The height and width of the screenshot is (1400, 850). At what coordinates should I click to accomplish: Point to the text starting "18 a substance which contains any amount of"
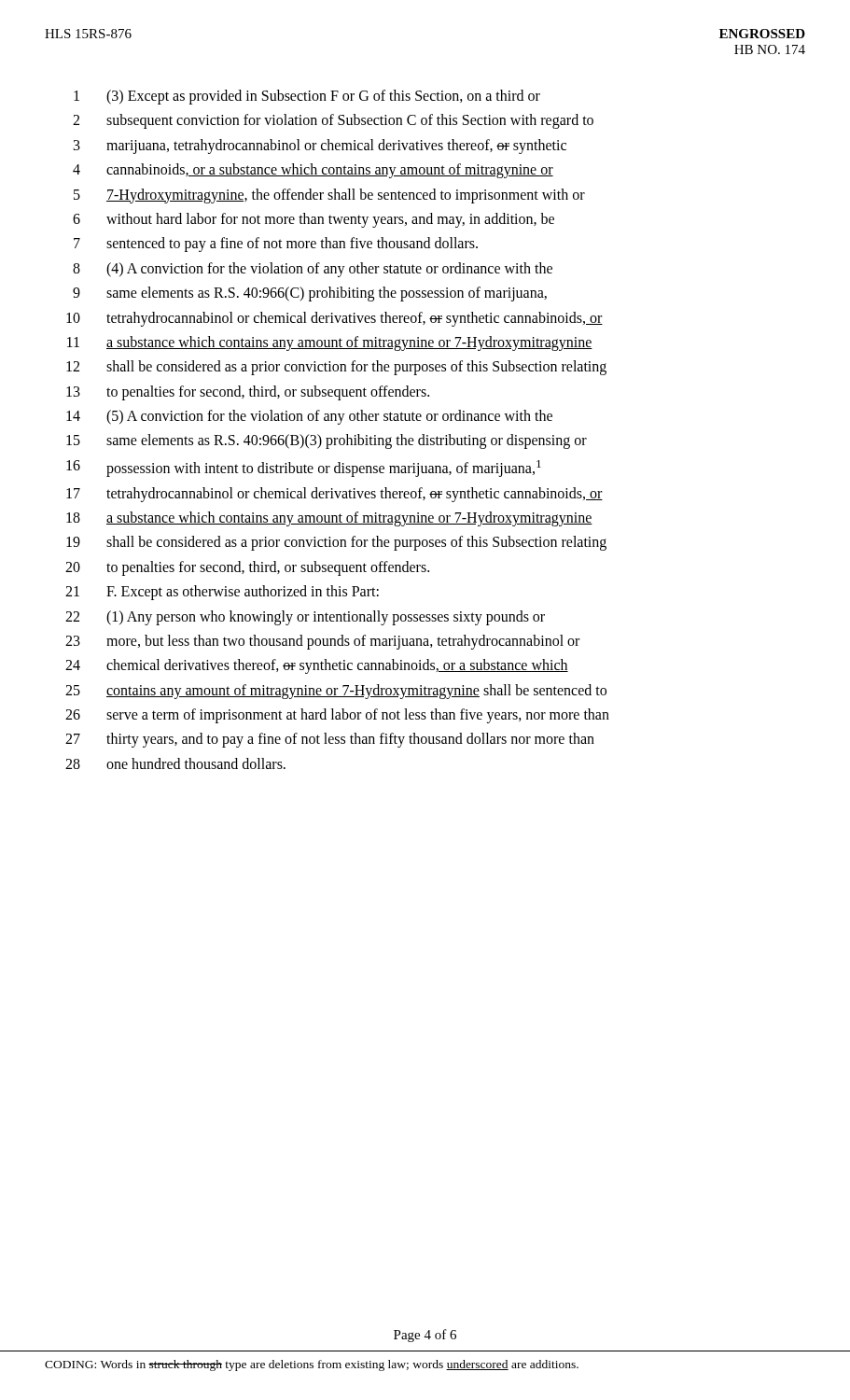425,518
